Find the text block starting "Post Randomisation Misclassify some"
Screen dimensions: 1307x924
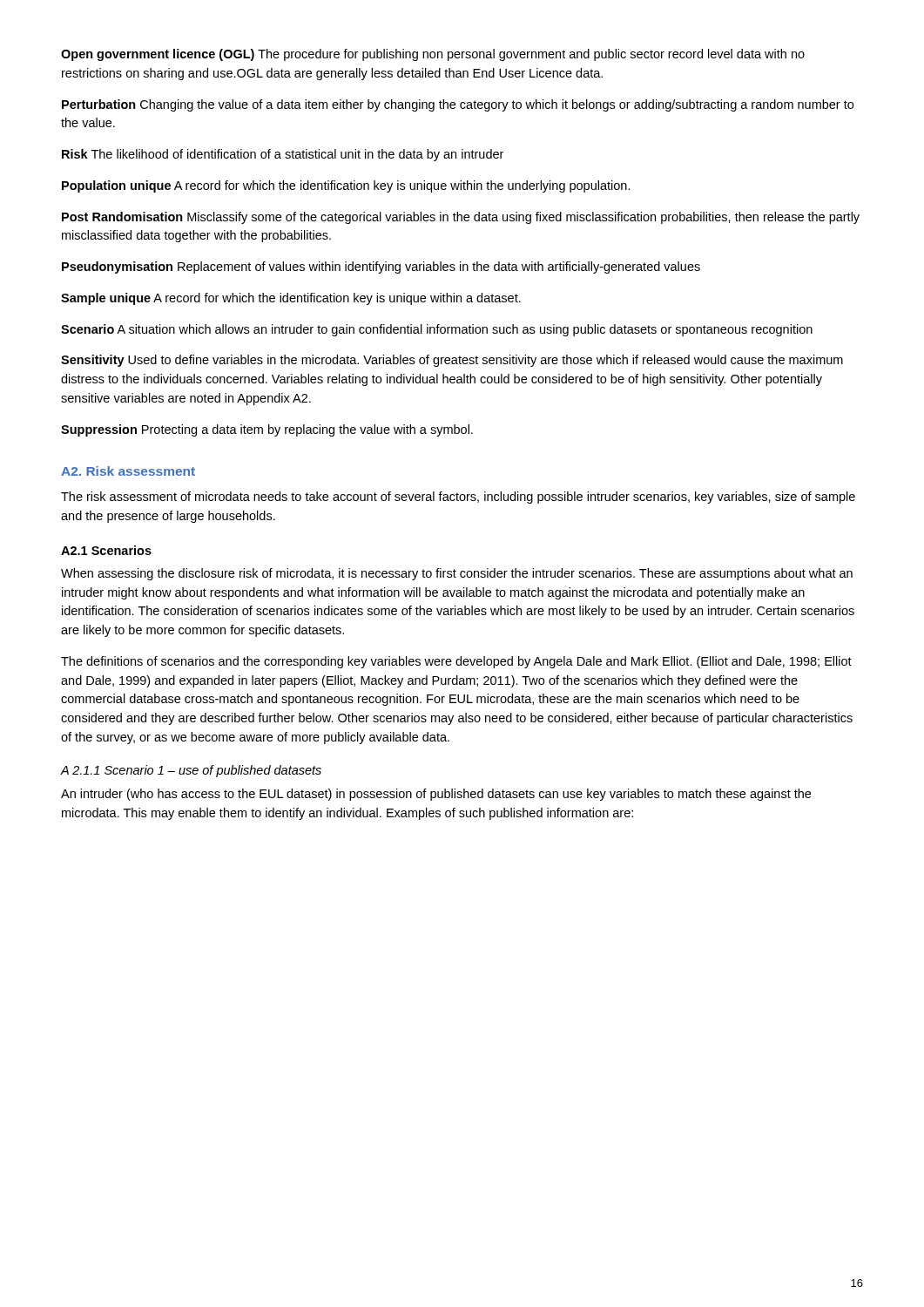(460, 226)
